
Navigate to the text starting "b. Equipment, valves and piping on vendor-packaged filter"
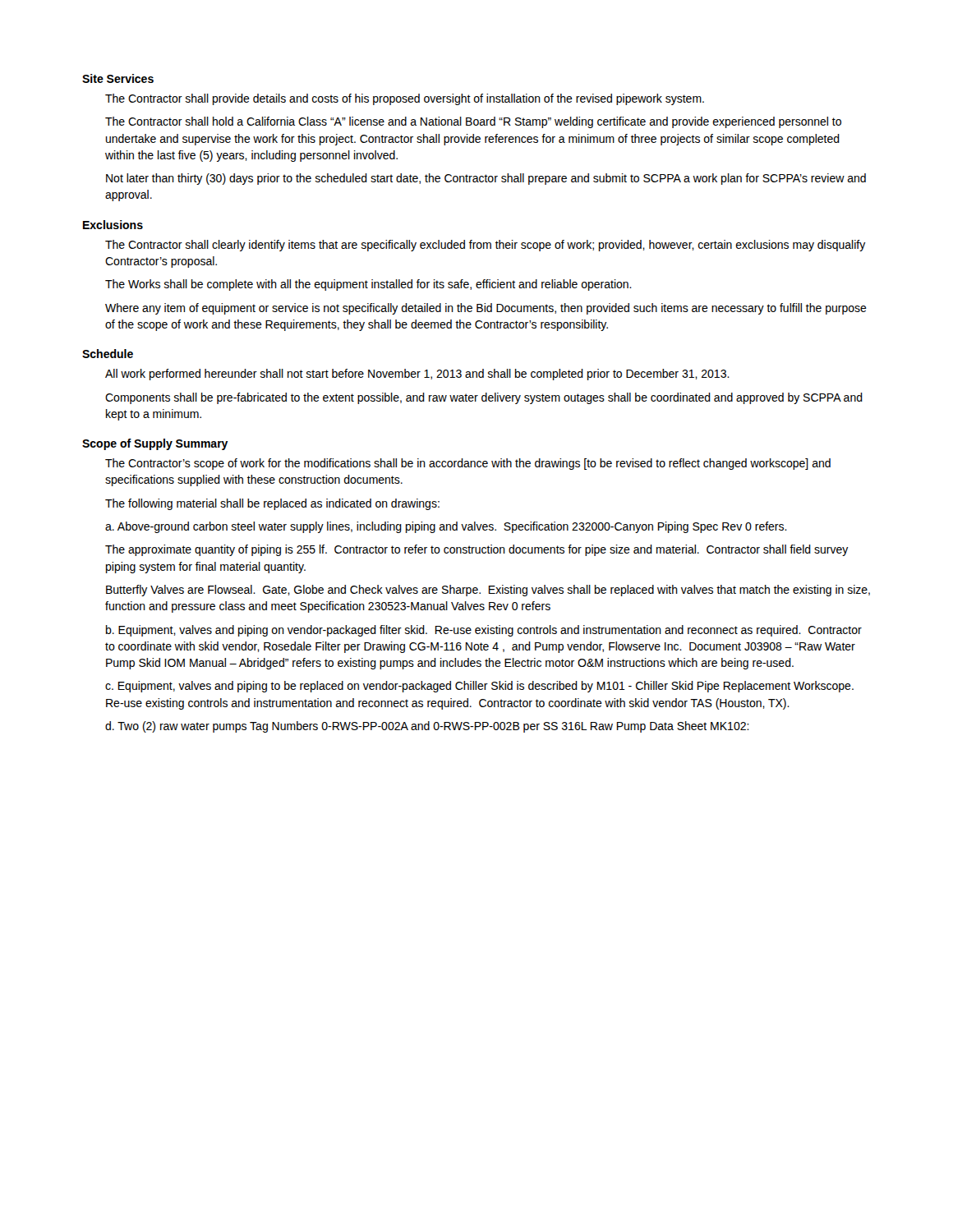483,646
